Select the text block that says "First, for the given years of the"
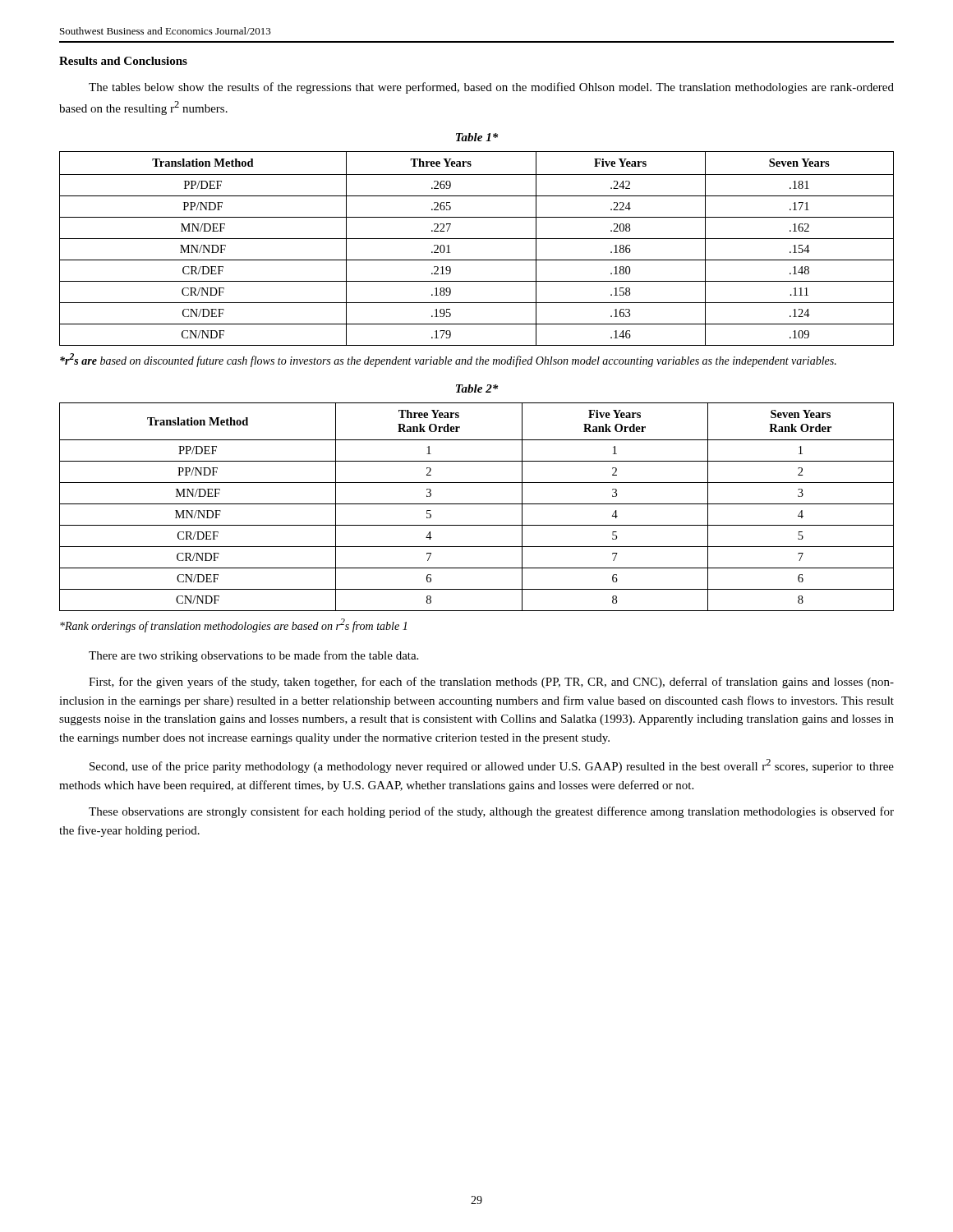The height and width of the screenshot is (1232, 953). pos(476,709)
